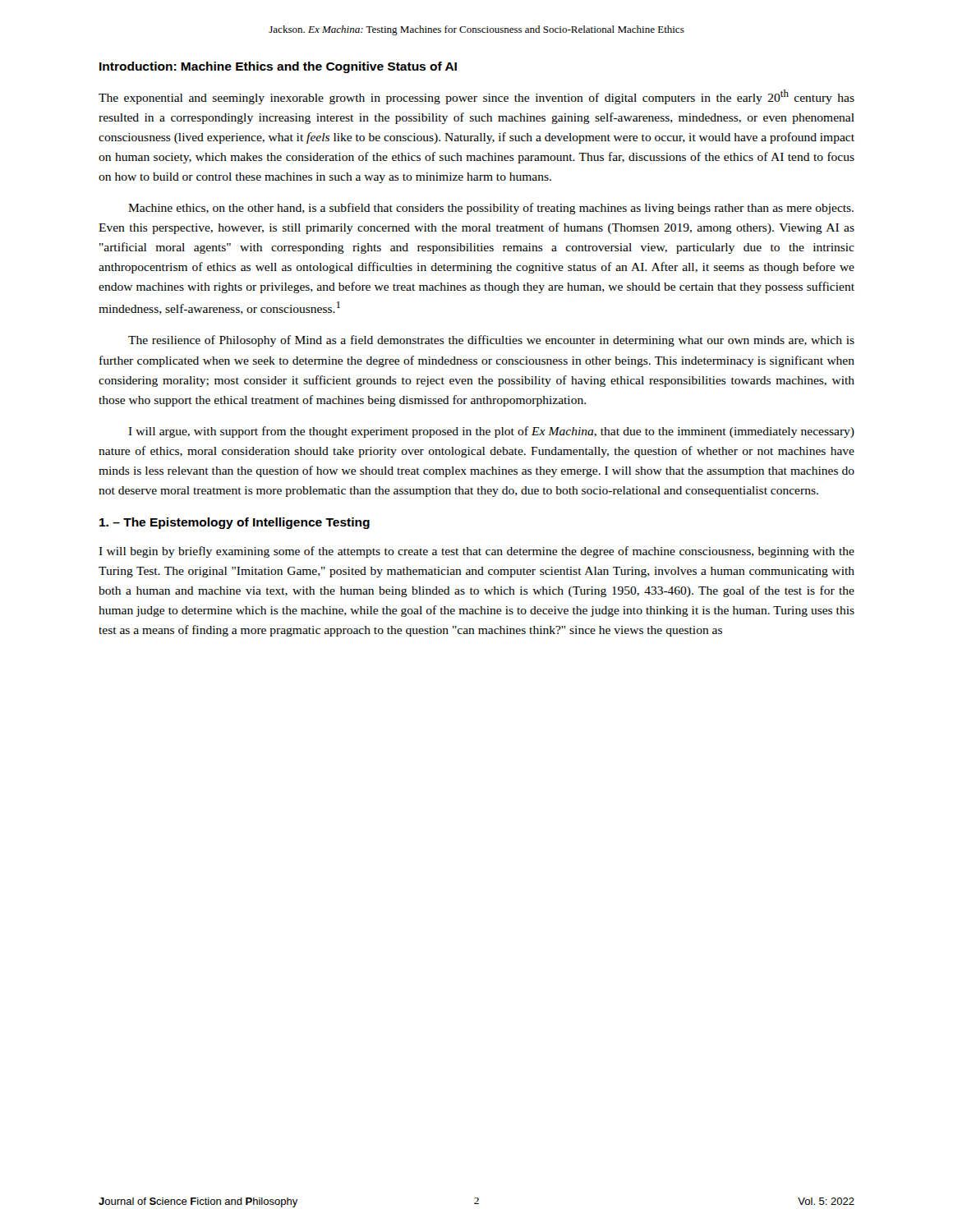Click on the text block that reads "The resilience of Philosophy of Mind as a"
Image resolution: width=953 pixels, height=1232 pixels.
[476, 370]
